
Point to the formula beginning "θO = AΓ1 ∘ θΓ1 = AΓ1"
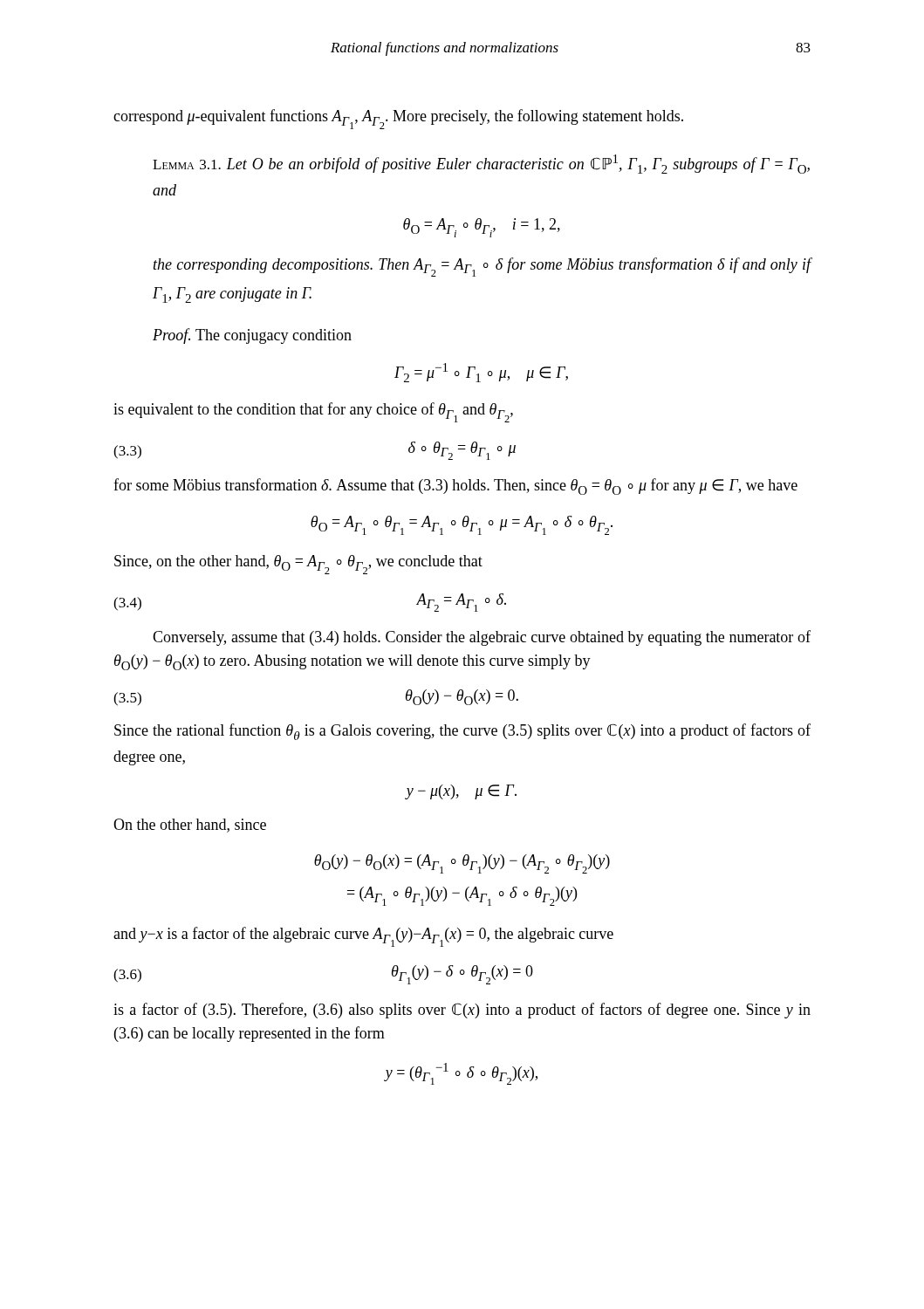(x=462, y=525)
